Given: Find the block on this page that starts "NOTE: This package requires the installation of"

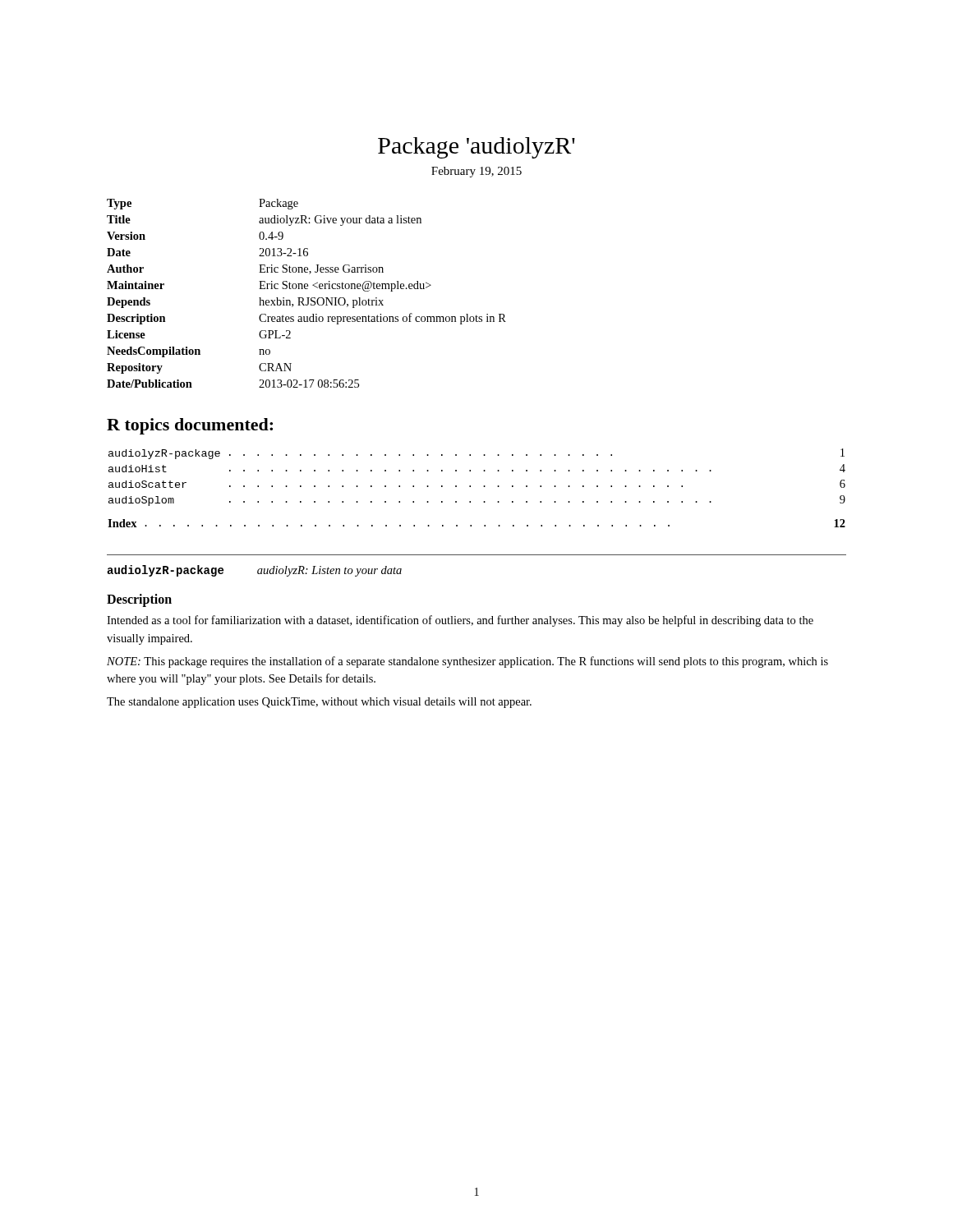Looking at the screenshot, I should point(468,670).
